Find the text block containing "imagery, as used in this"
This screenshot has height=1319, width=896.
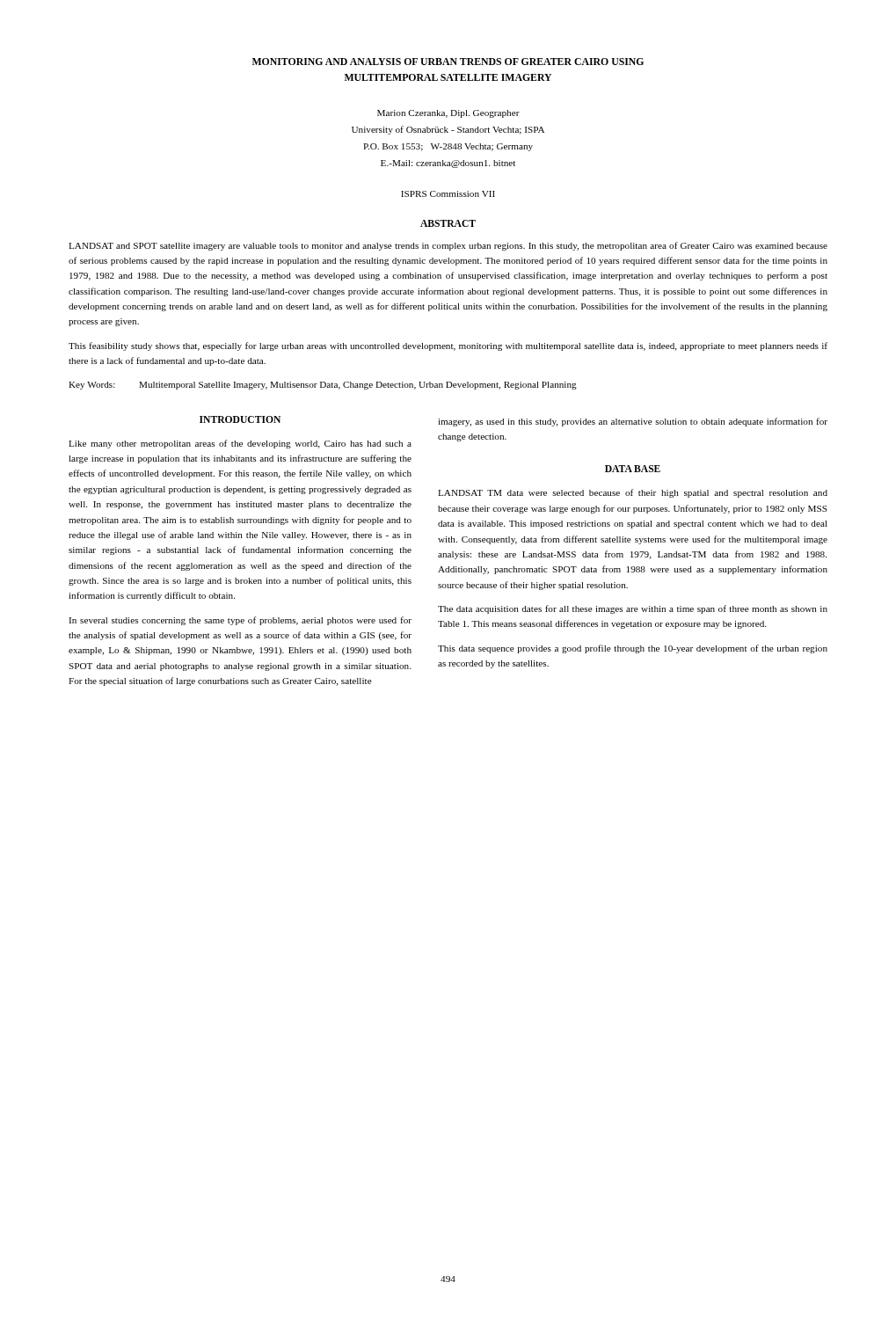tap(633, 429)
